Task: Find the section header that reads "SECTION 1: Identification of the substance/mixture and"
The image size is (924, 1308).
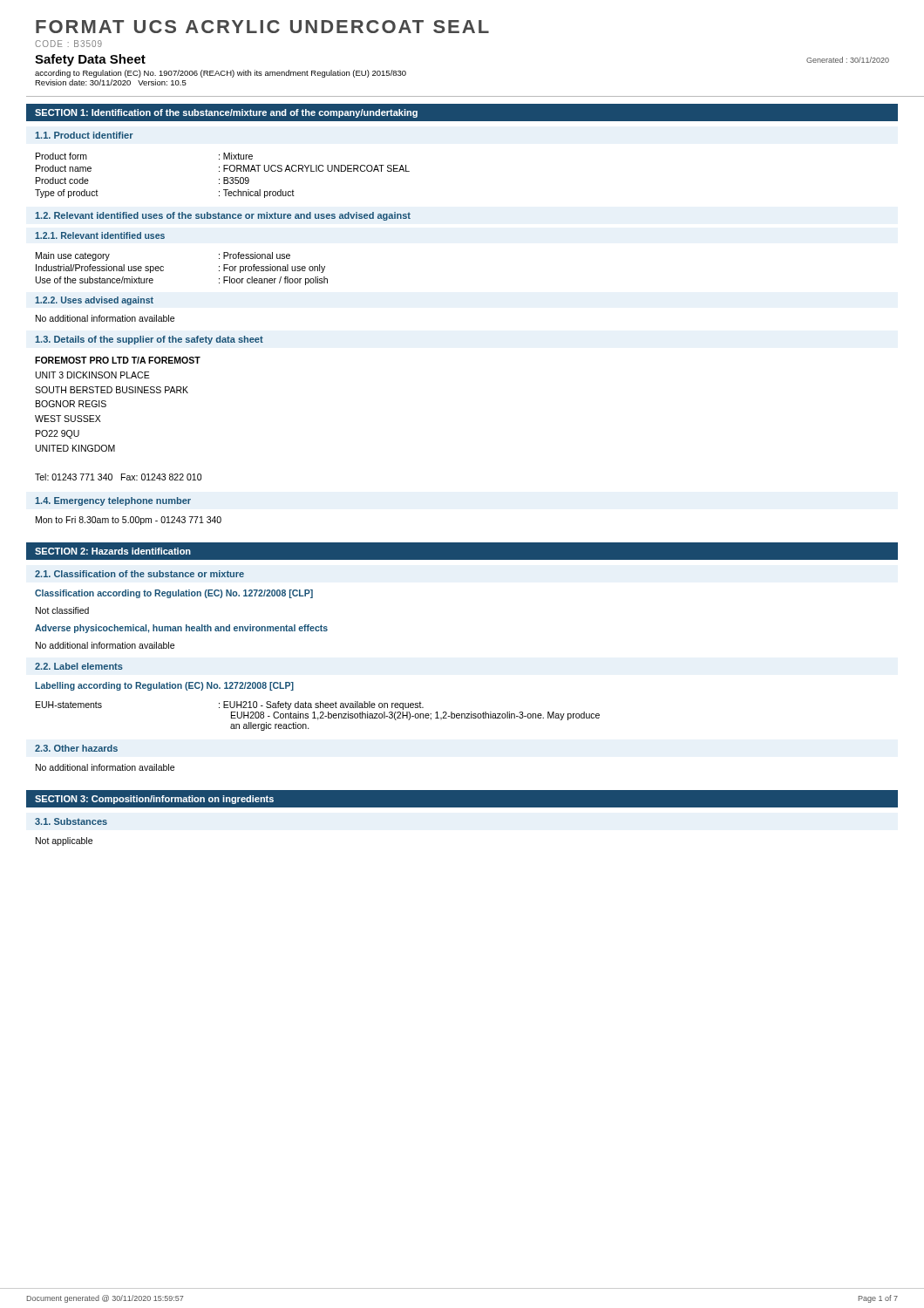Action: click(x=226, y=112)
